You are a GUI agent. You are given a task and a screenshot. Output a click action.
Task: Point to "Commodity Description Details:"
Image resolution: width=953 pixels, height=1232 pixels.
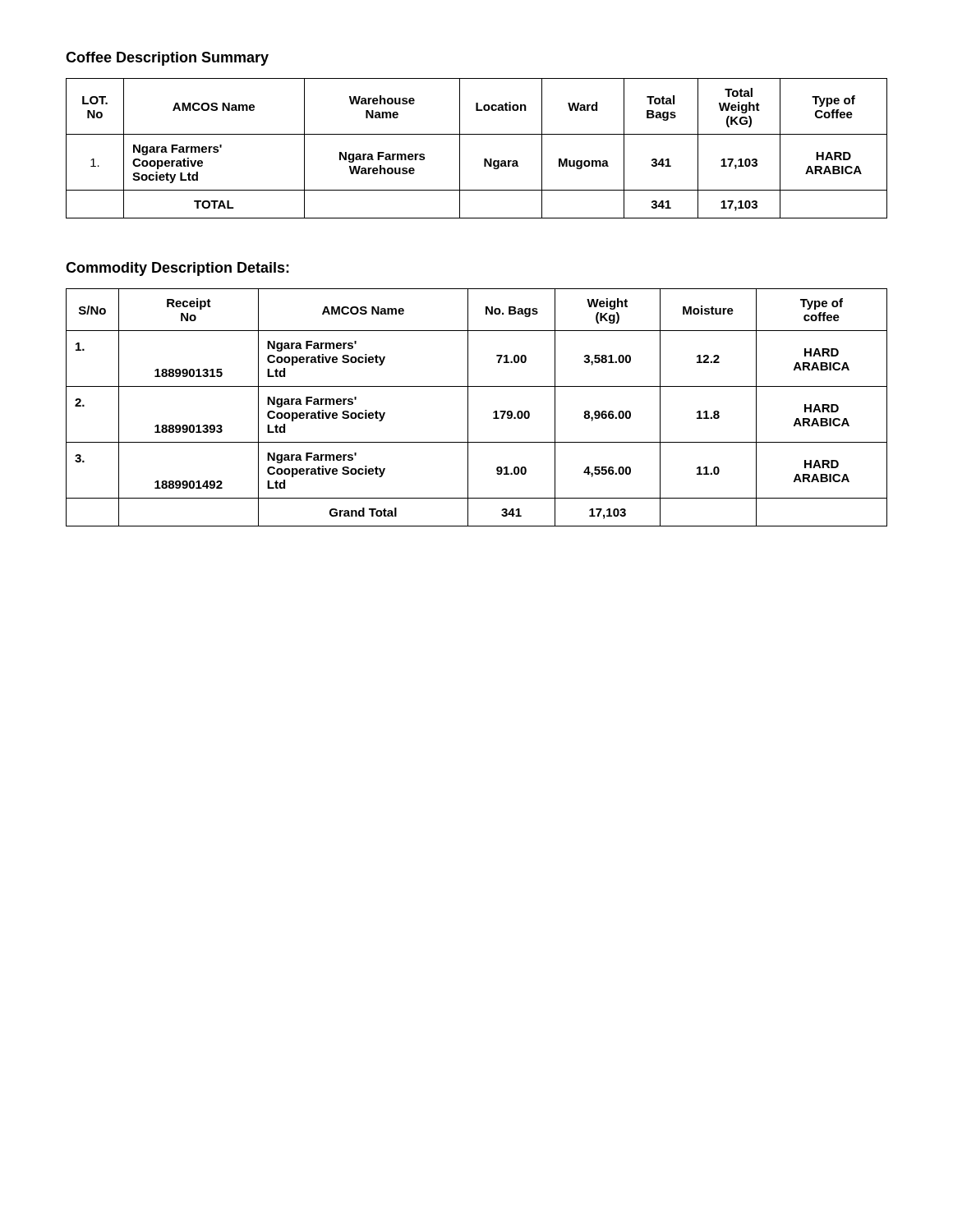click(178, 268)
